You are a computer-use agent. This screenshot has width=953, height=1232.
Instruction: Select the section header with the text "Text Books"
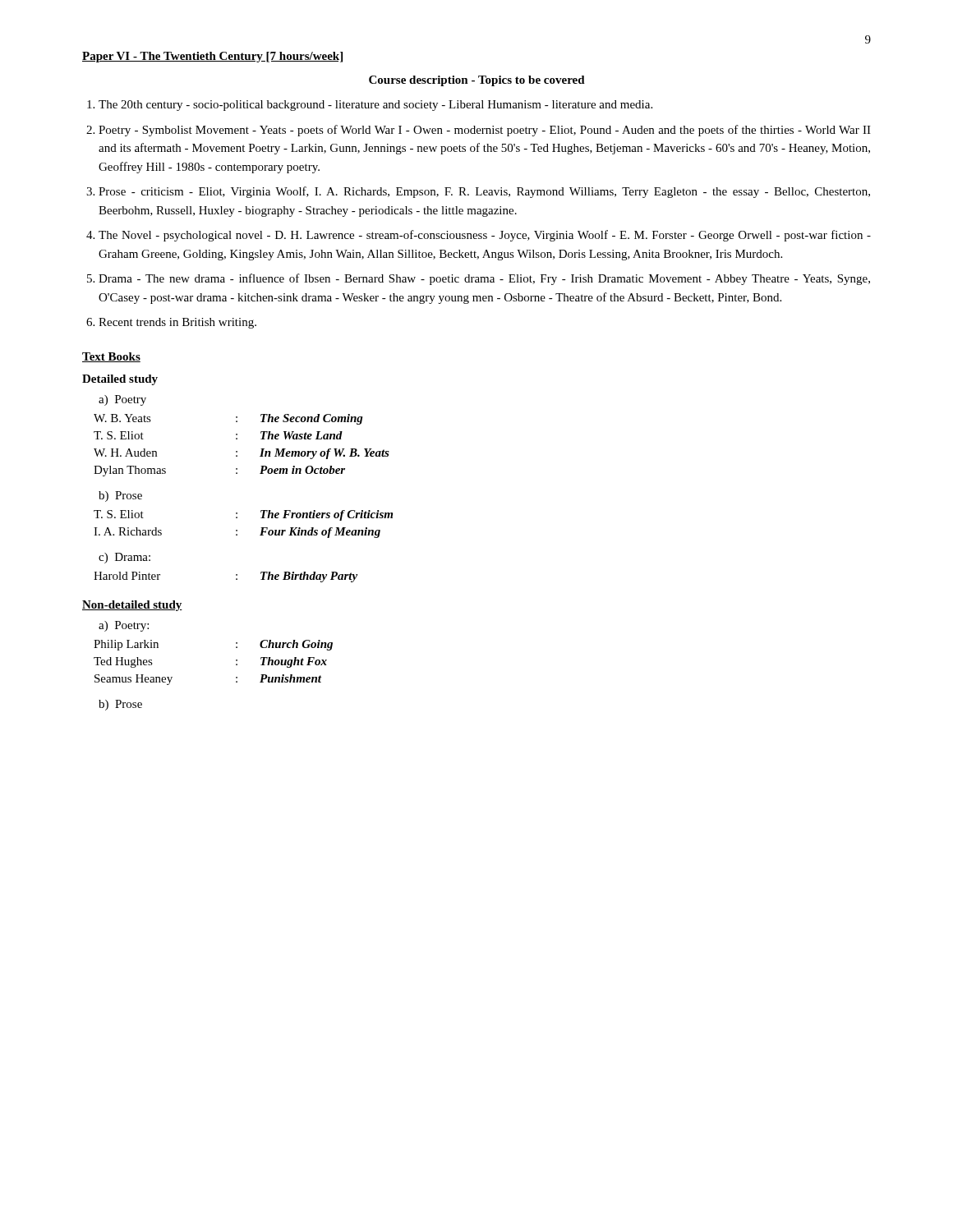click(111, 356)
